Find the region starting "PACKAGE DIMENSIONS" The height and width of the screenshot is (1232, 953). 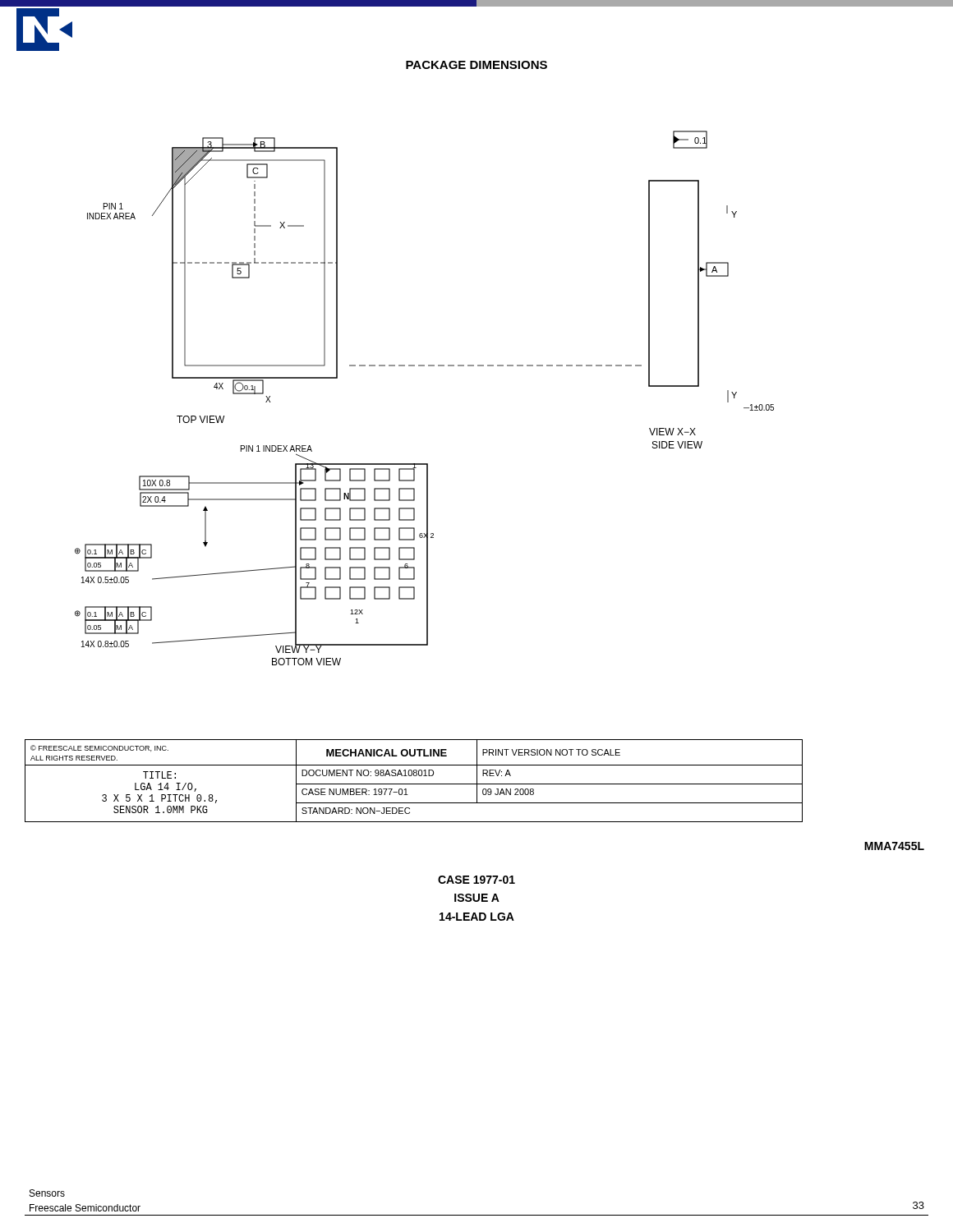click(476, 64)
